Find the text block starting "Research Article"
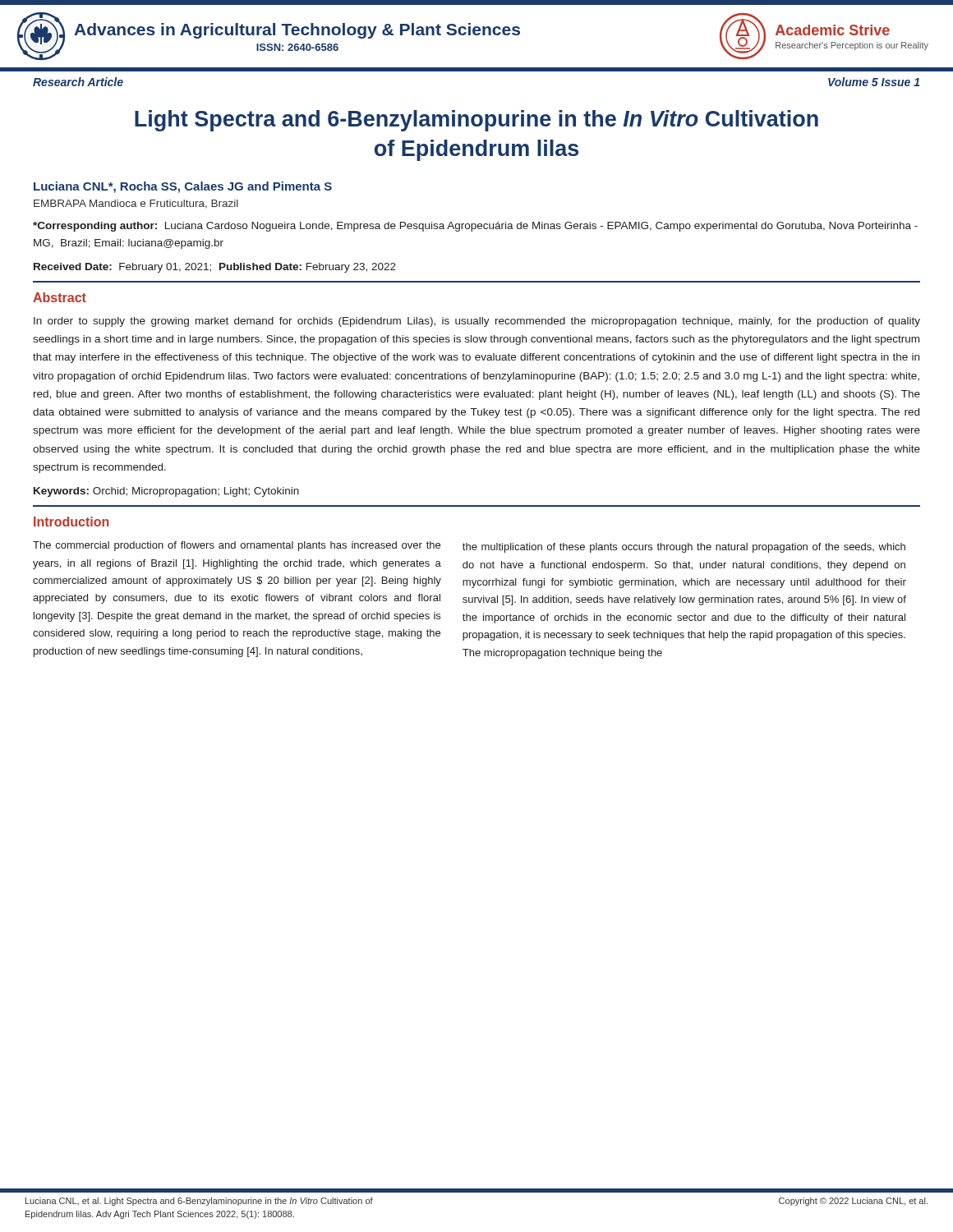 coord(78,82)
